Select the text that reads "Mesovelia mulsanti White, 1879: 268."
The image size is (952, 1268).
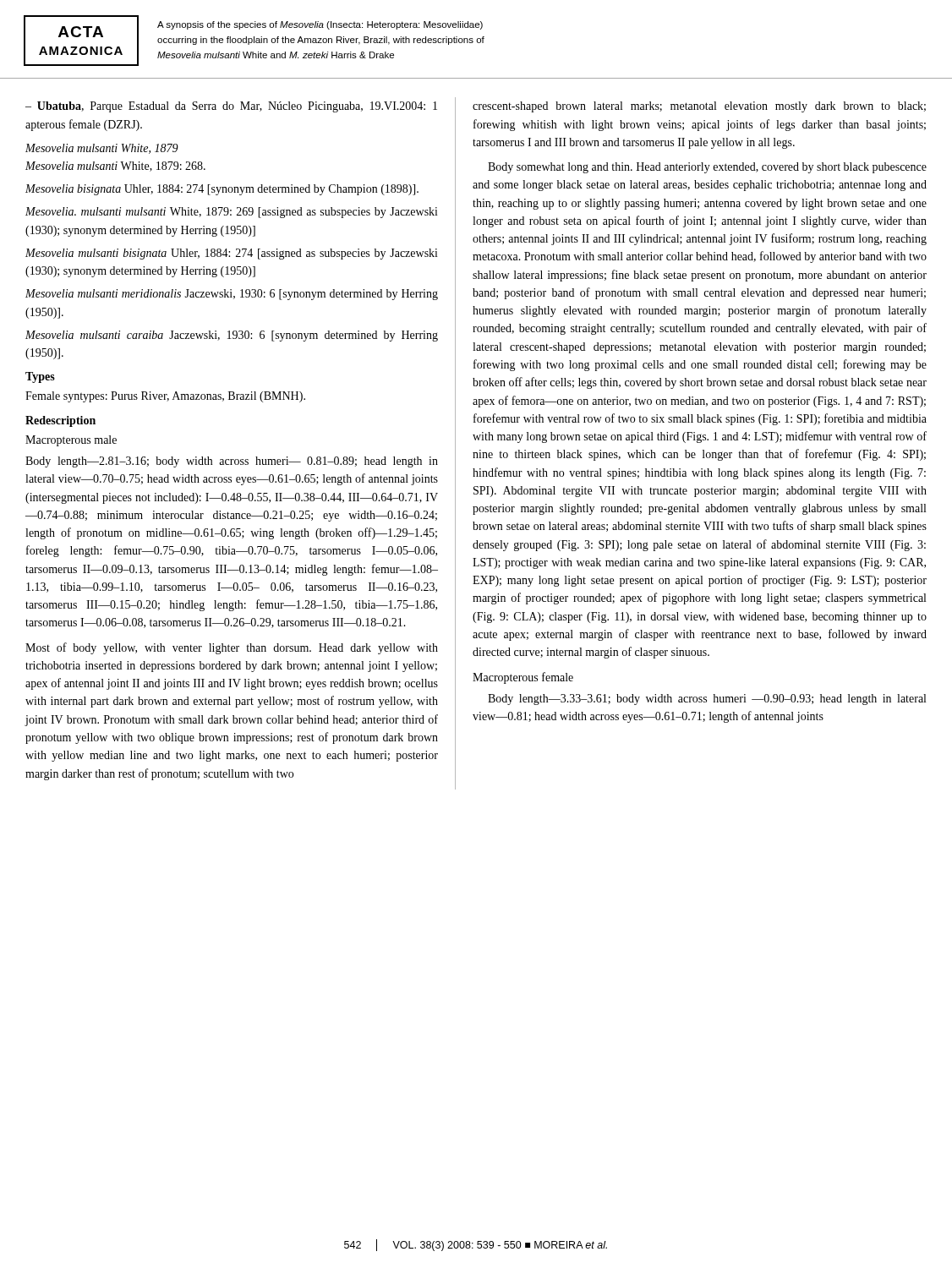pyautogui.click(x=116, y=166)
